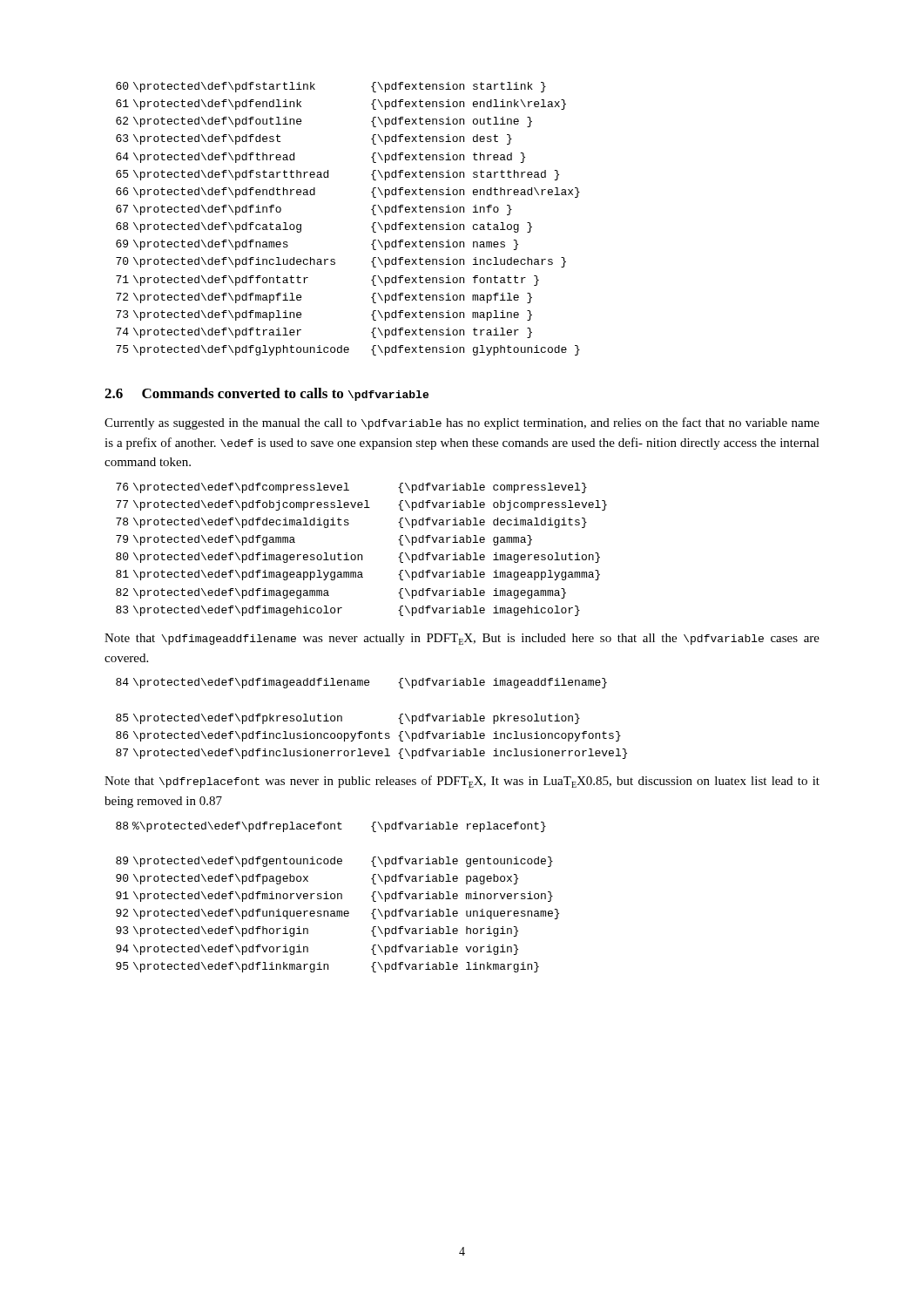Find the block on this page that starts "Note that \pdfreplacefont was never in"
The image size is (924, 1307).
(x=462, y=791)
